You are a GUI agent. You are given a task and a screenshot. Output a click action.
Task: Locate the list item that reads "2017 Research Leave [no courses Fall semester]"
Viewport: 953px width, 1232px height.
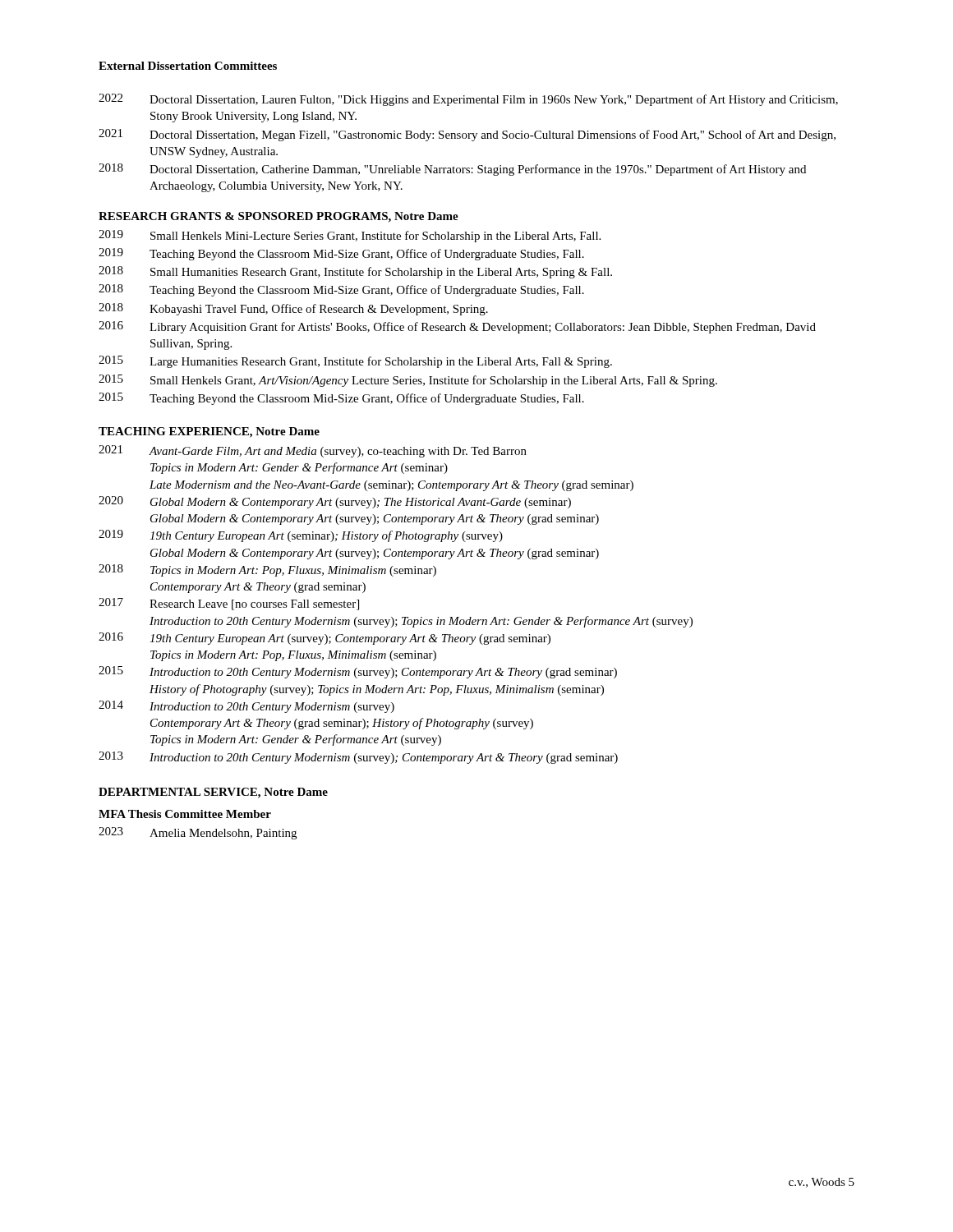pos(396,612)
